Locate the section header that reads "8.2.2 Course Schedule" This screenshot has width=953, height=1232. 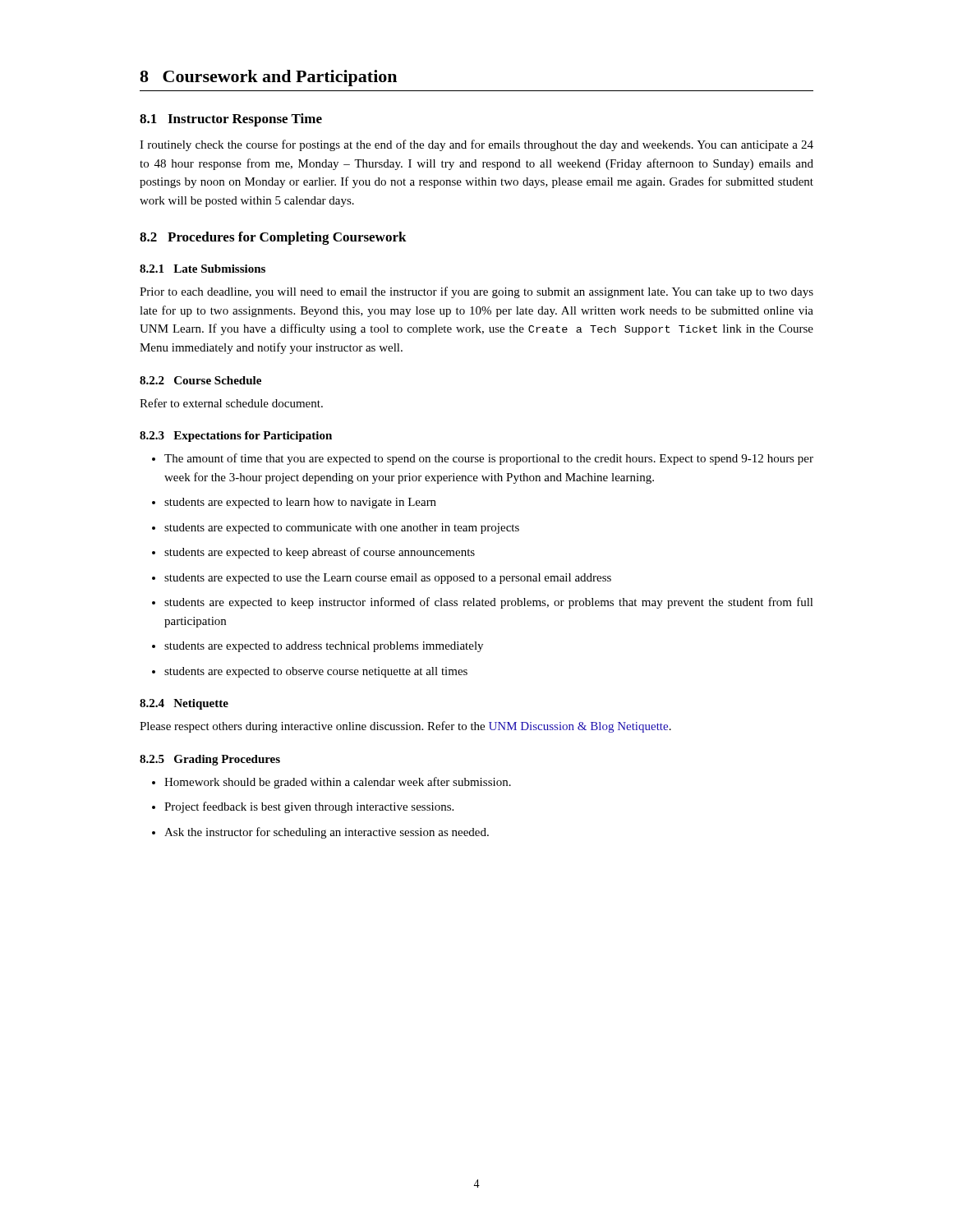[200, 380]
